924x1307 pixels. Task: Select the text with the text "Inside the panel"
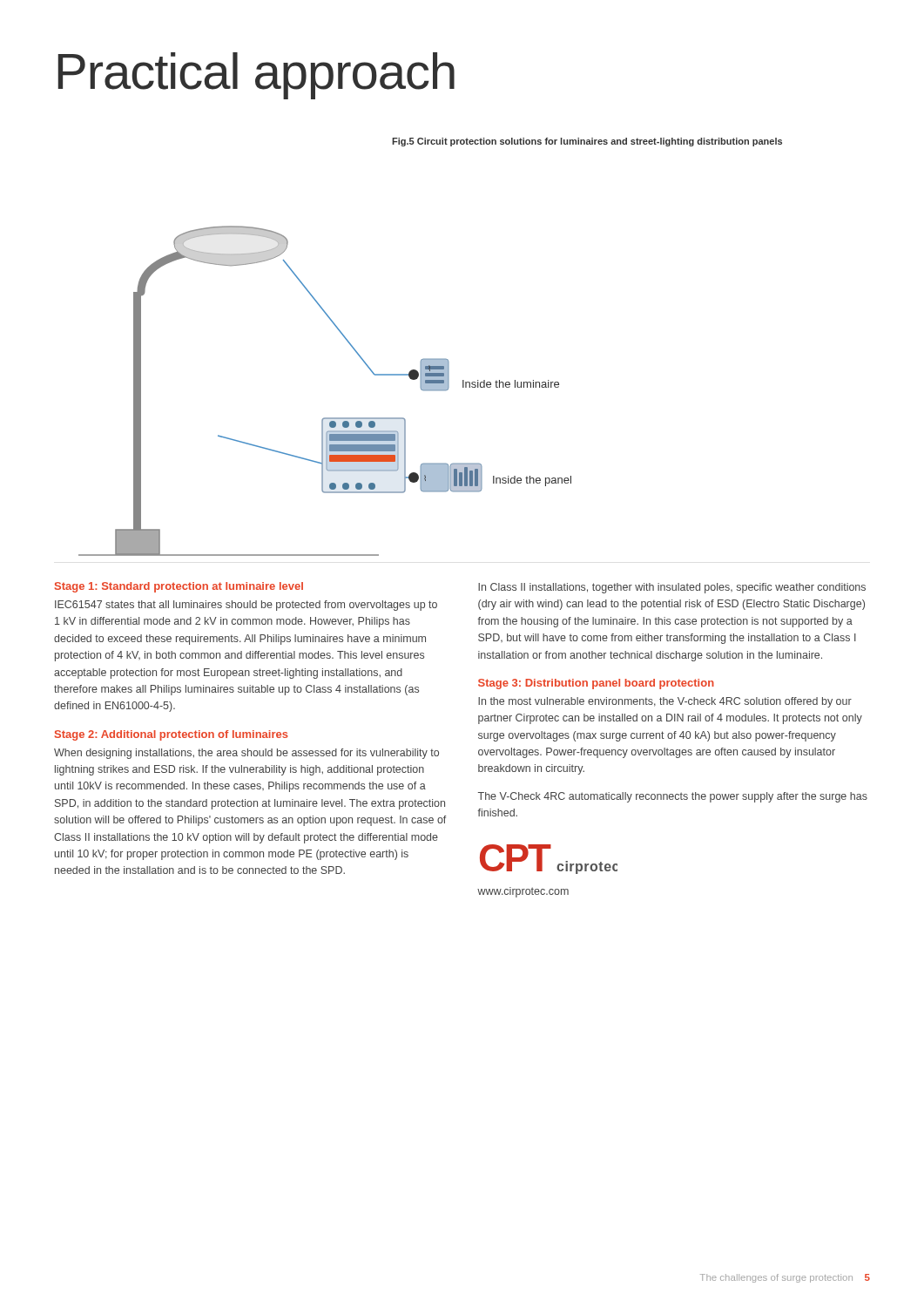pyautogui.click(x=532, y=480)
